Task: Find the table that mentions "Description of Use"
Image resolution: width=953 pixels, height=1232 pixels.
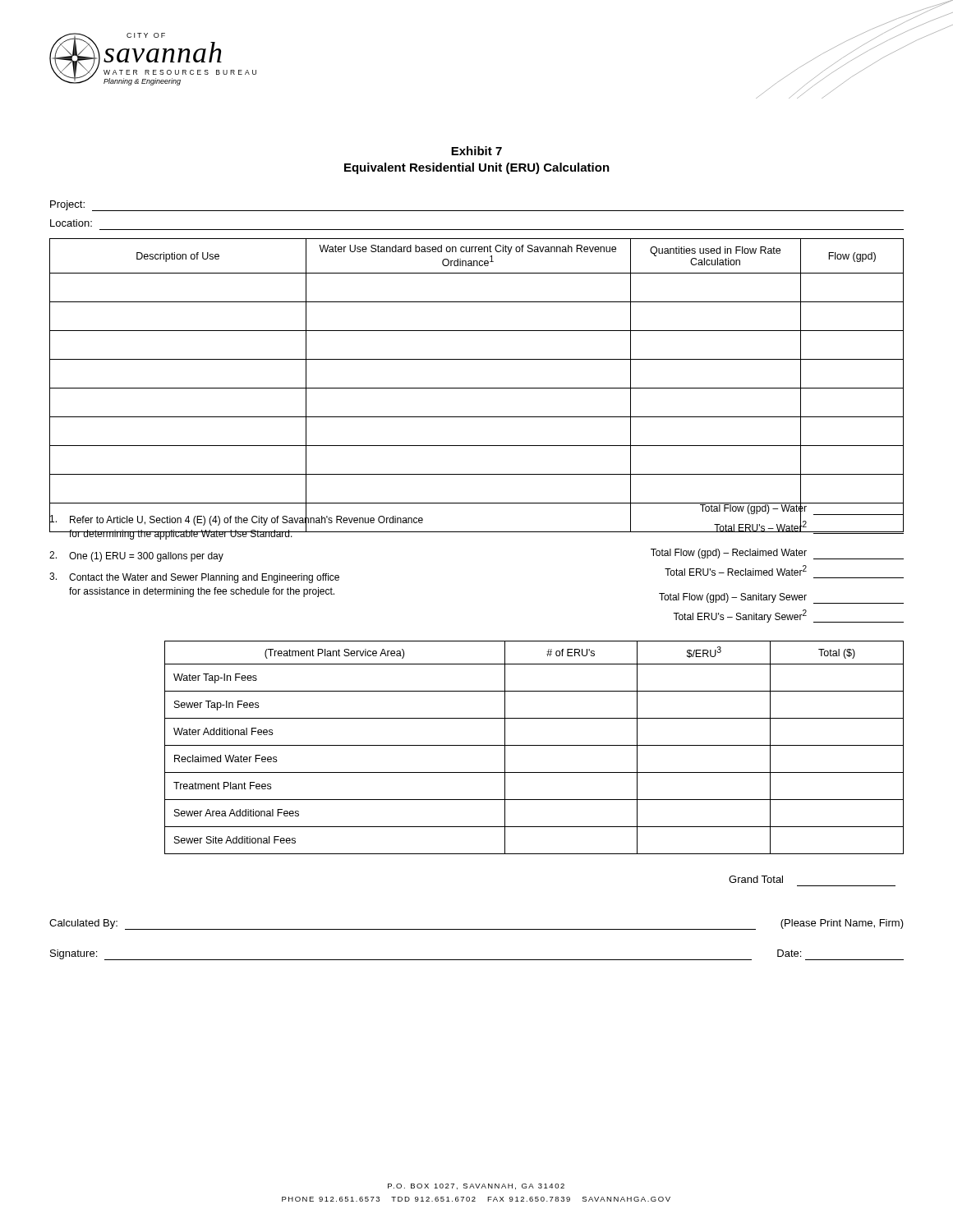Action: (476, 385)
